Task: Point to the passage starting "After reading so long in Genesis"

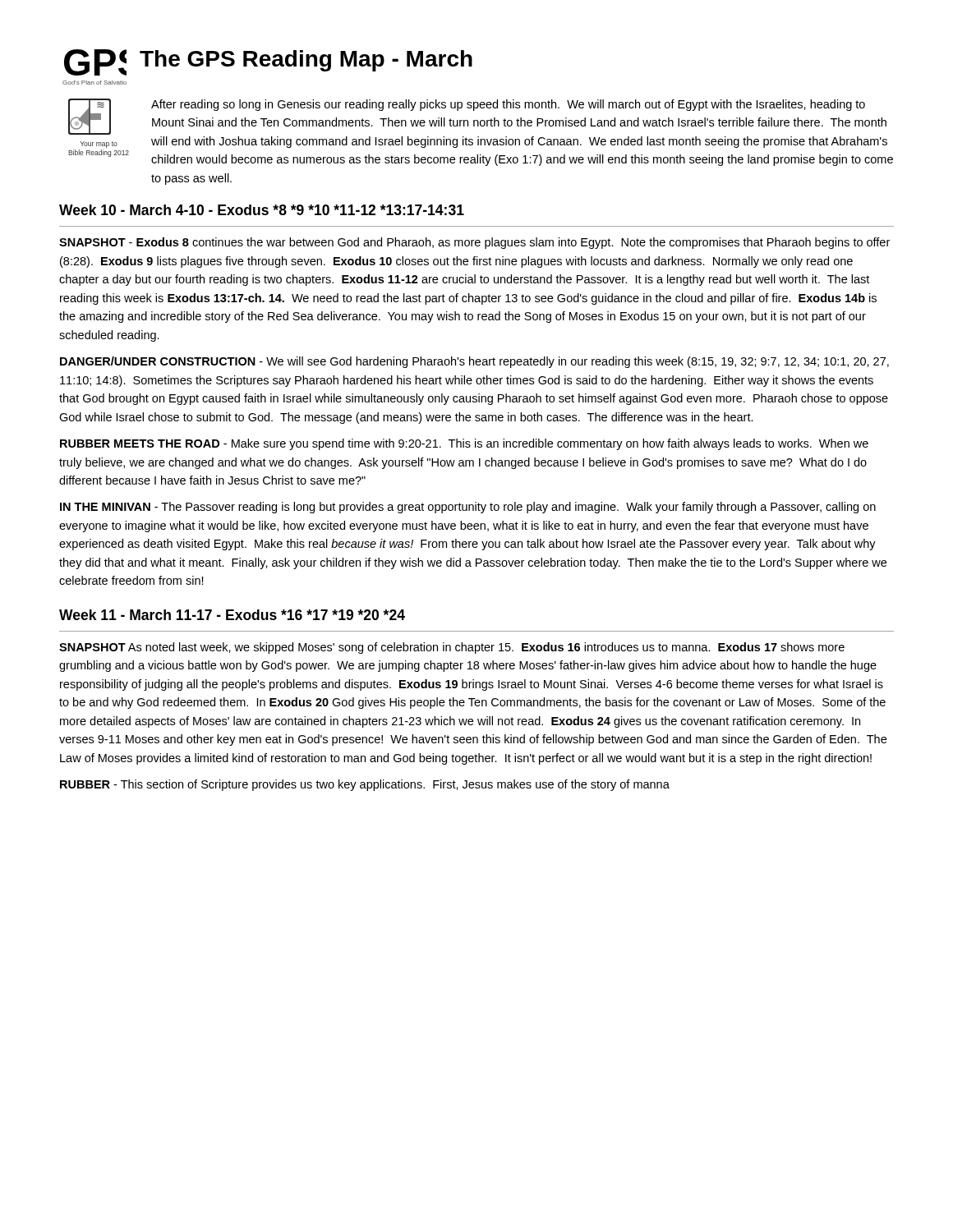Action: [522, 141]
